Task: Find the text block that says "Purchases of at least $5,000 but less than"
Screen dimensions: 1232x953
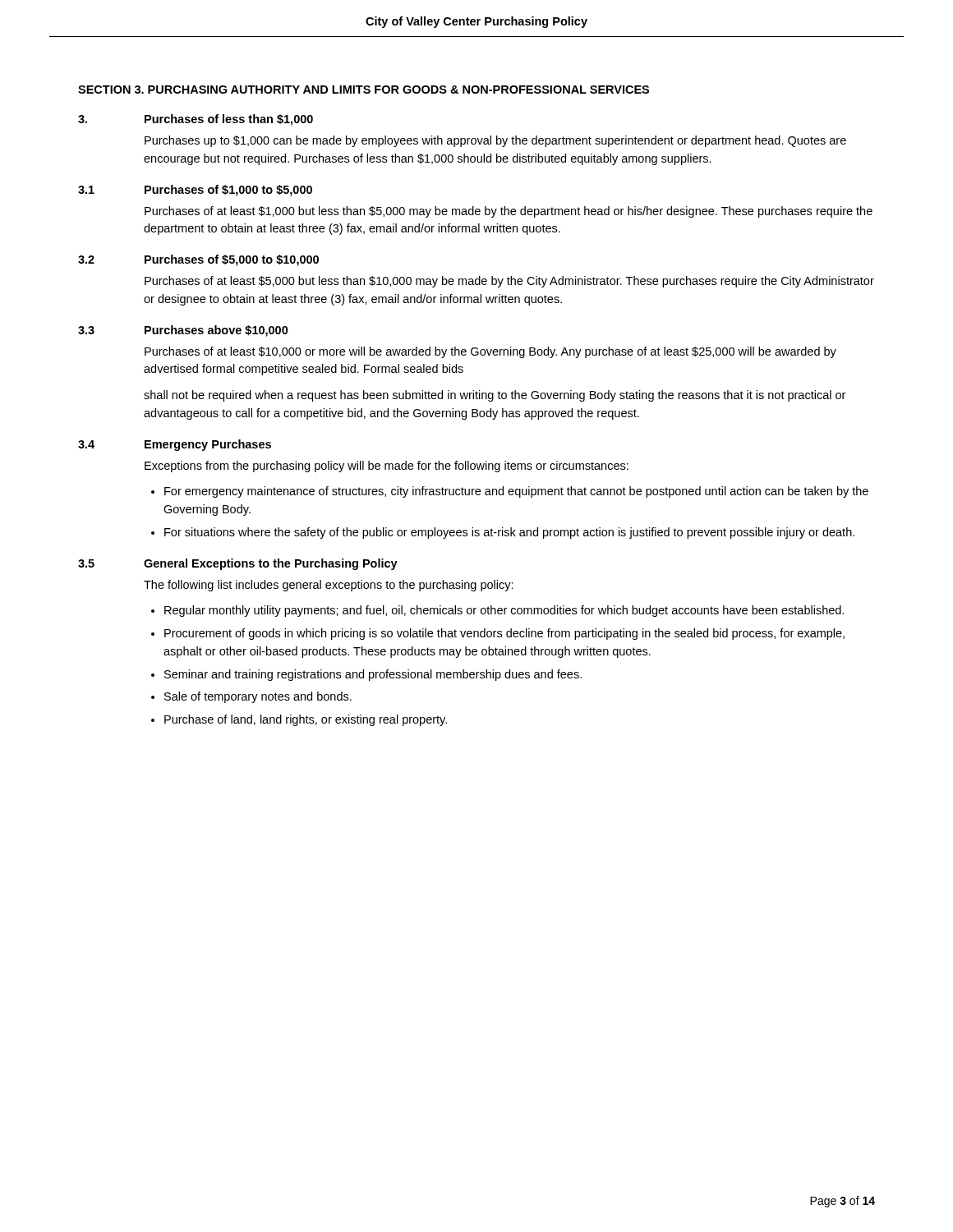Action: pyautogui.click(x=509, y=291)
